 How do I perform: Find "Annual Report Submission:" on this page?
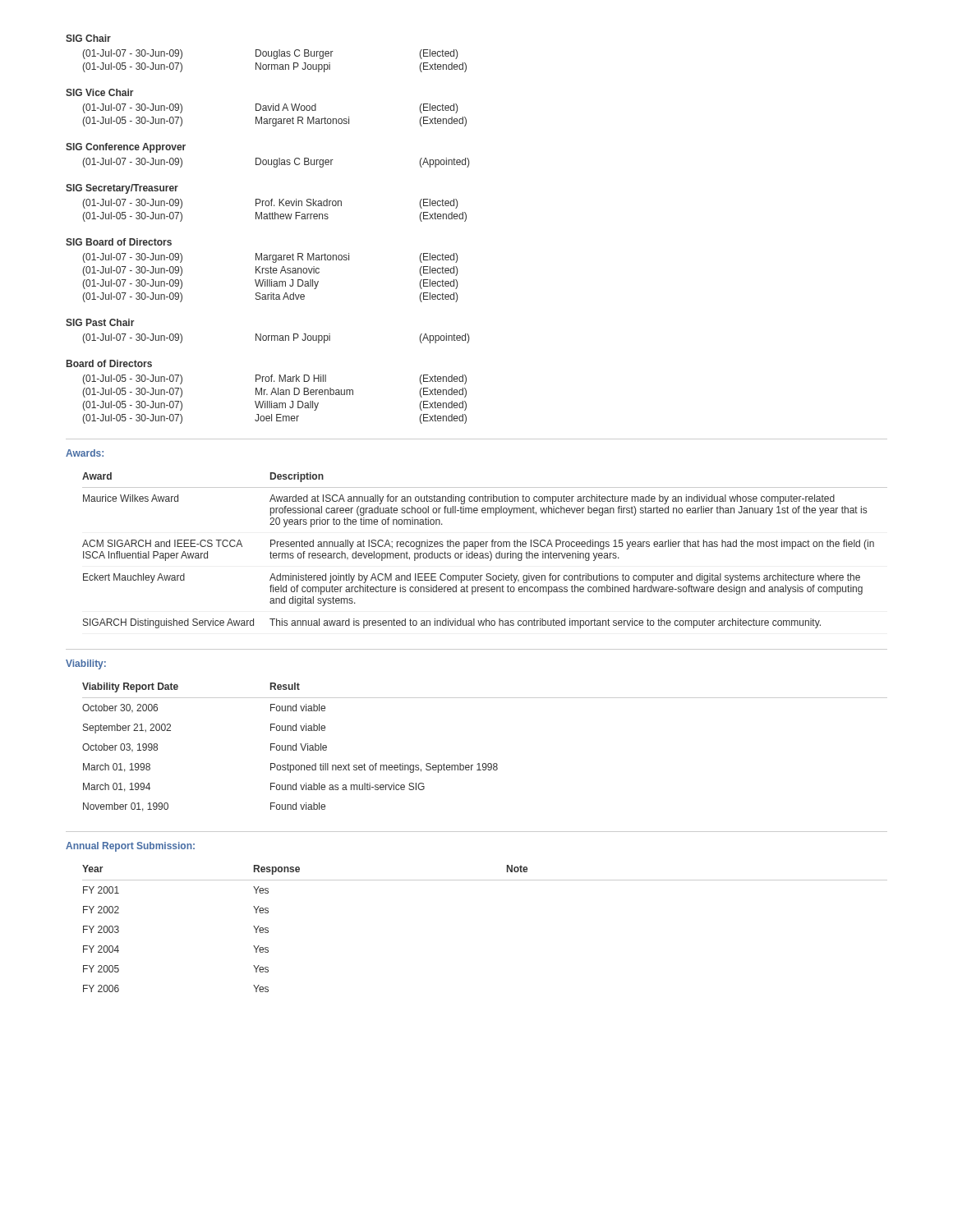131,846
